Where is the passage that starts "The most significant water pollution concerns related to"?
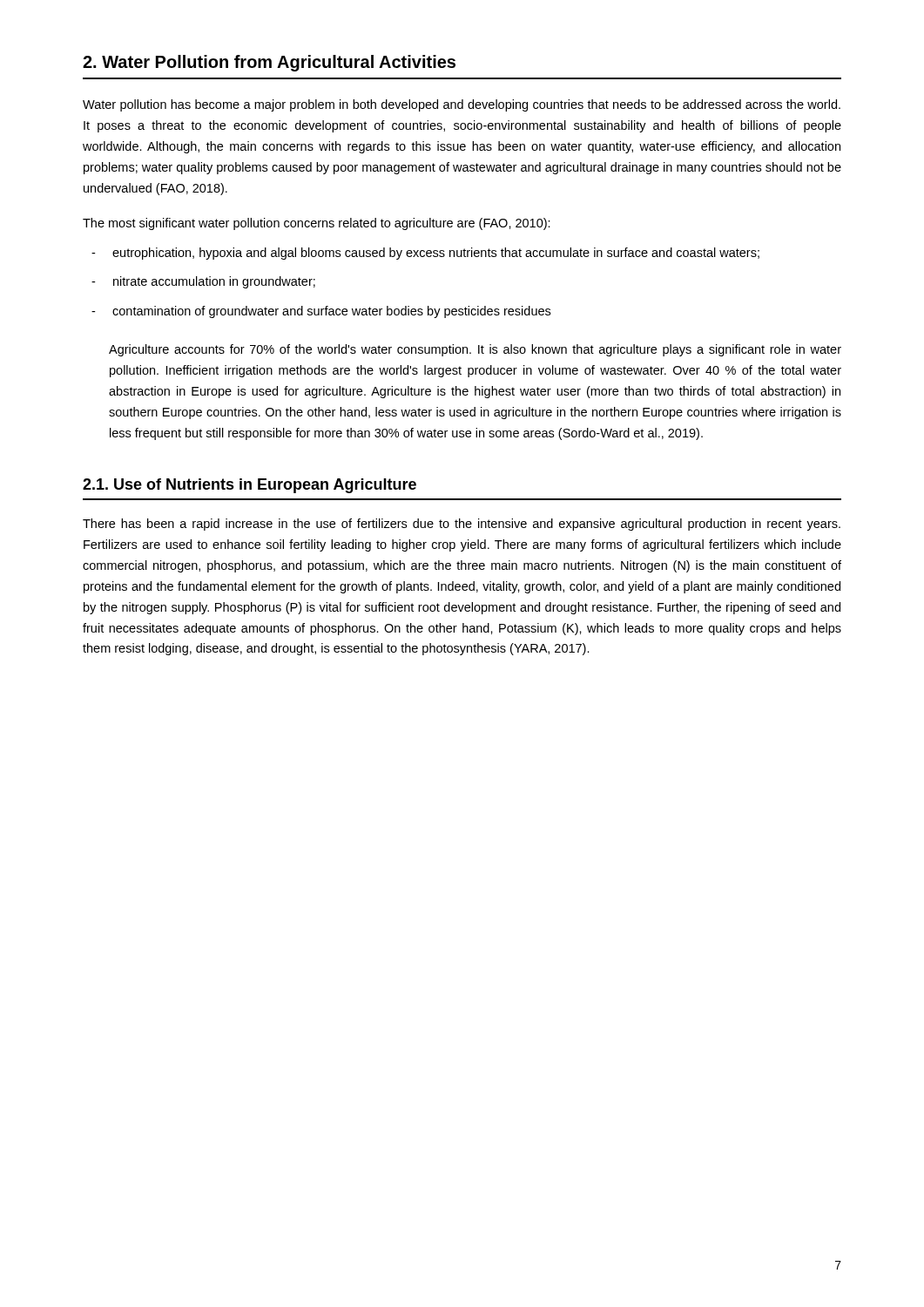Screen dimensions: 1307x924 pos(317,223)
